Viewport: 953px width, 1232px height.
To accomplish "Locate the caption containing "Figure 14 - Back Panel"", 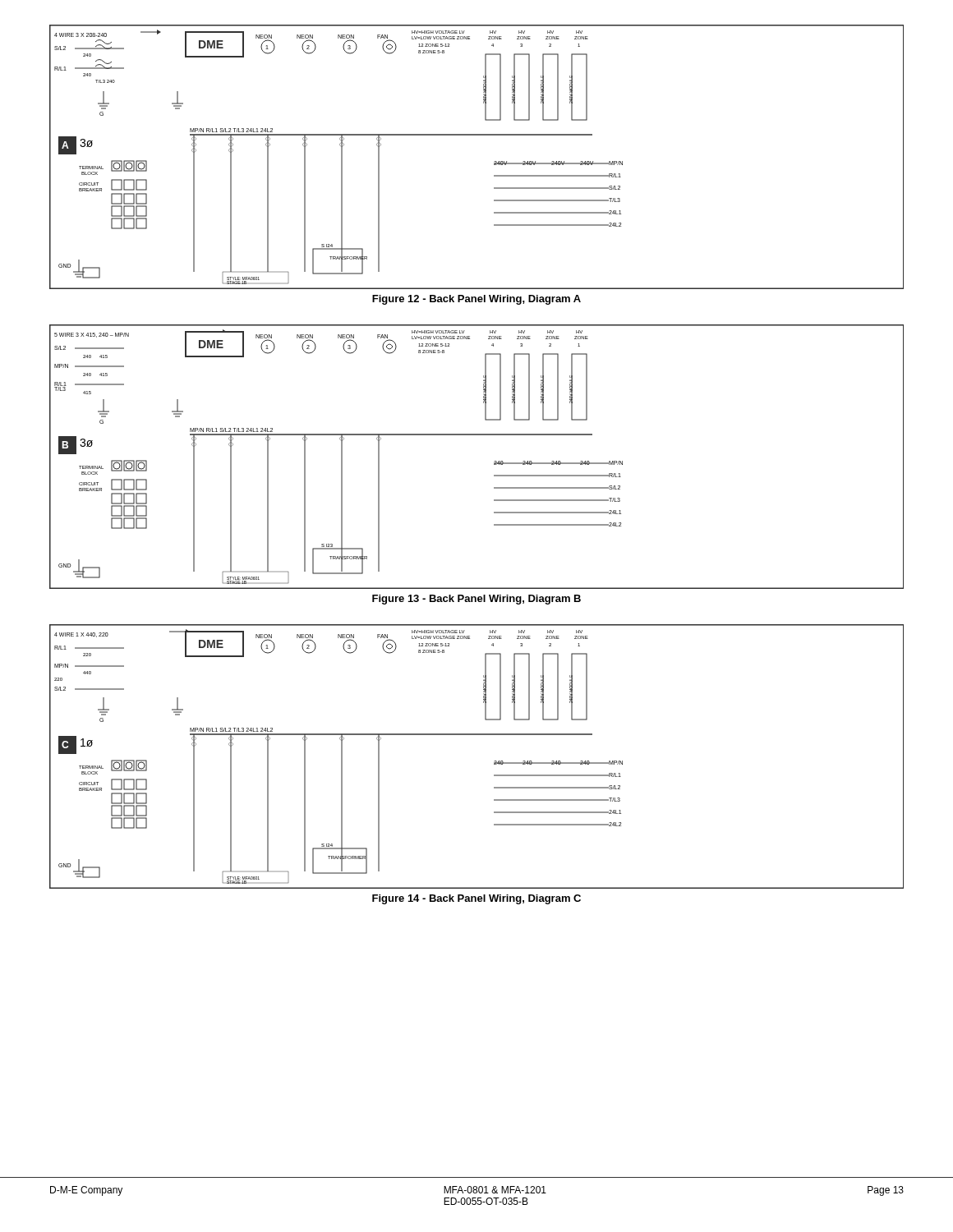I will click(x=476, y=898).
